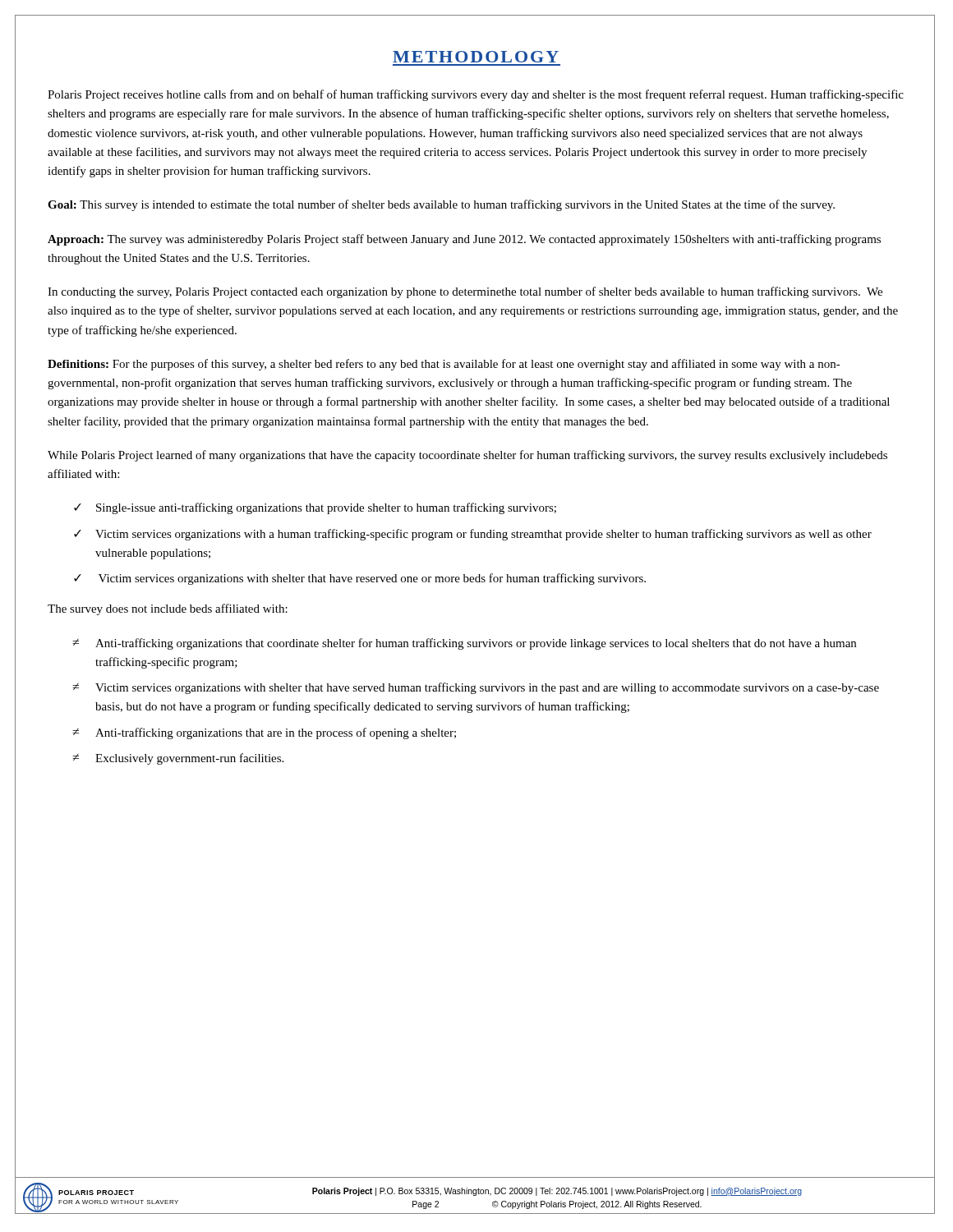Point to the block beginning "✓ Single-issue anti-trafficking organizations that provide"
Image resolution: width=953 pixels, height=1232 pixels.
tap(489, 508)
